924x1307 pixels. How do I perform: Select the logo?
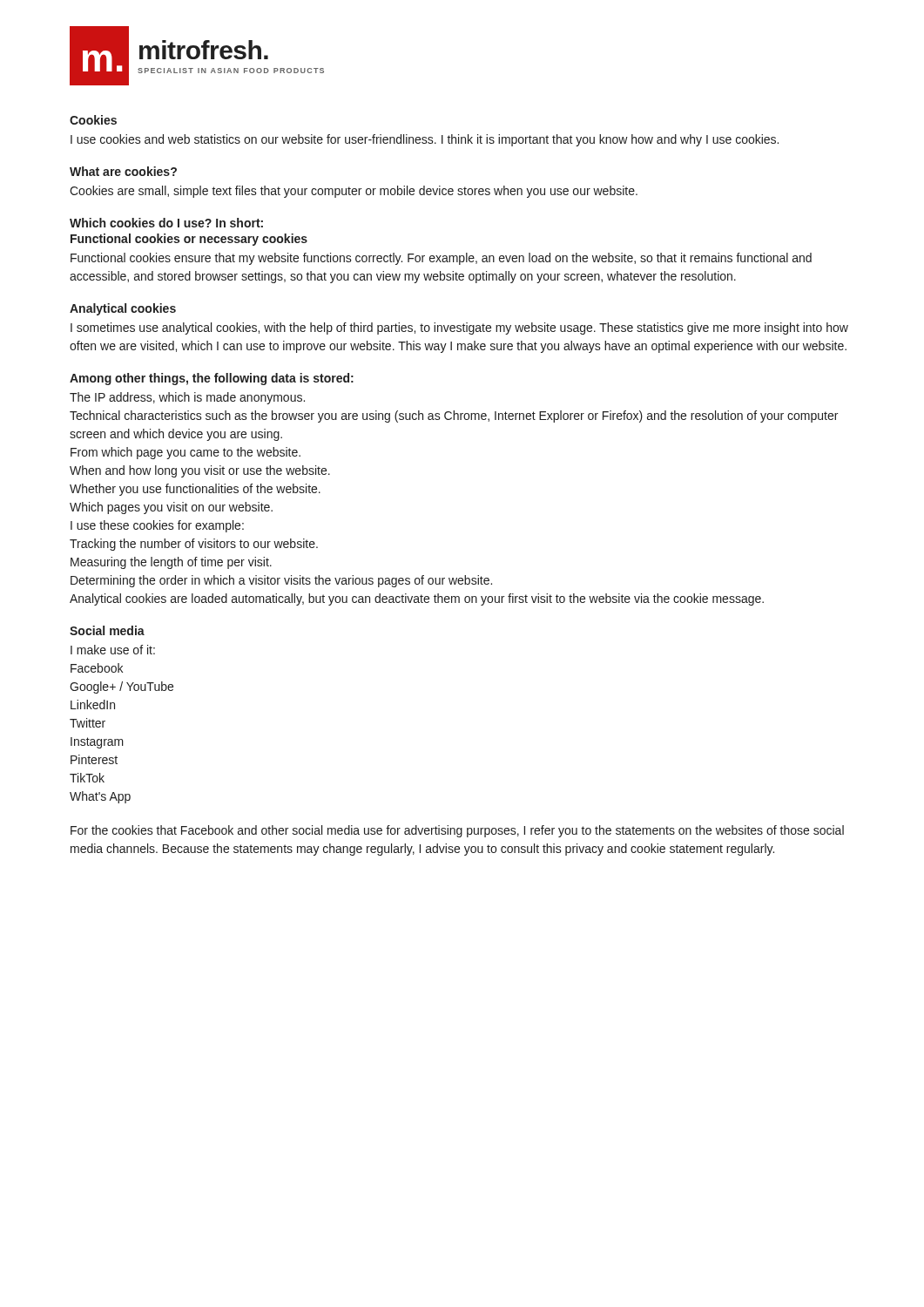coord(462,56)
